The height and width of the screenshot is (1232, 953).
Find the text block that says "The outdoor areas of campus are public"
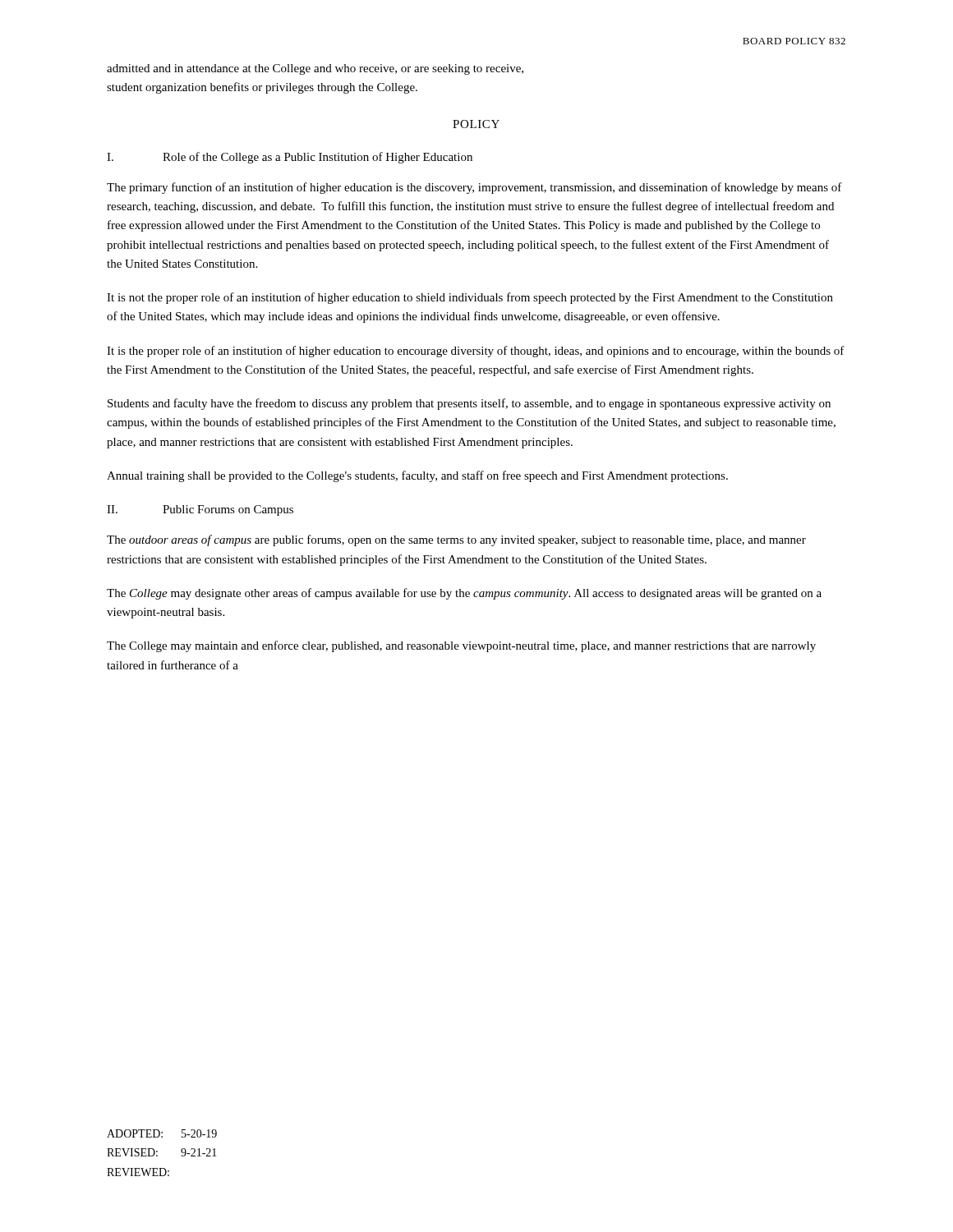pos(456,549)
